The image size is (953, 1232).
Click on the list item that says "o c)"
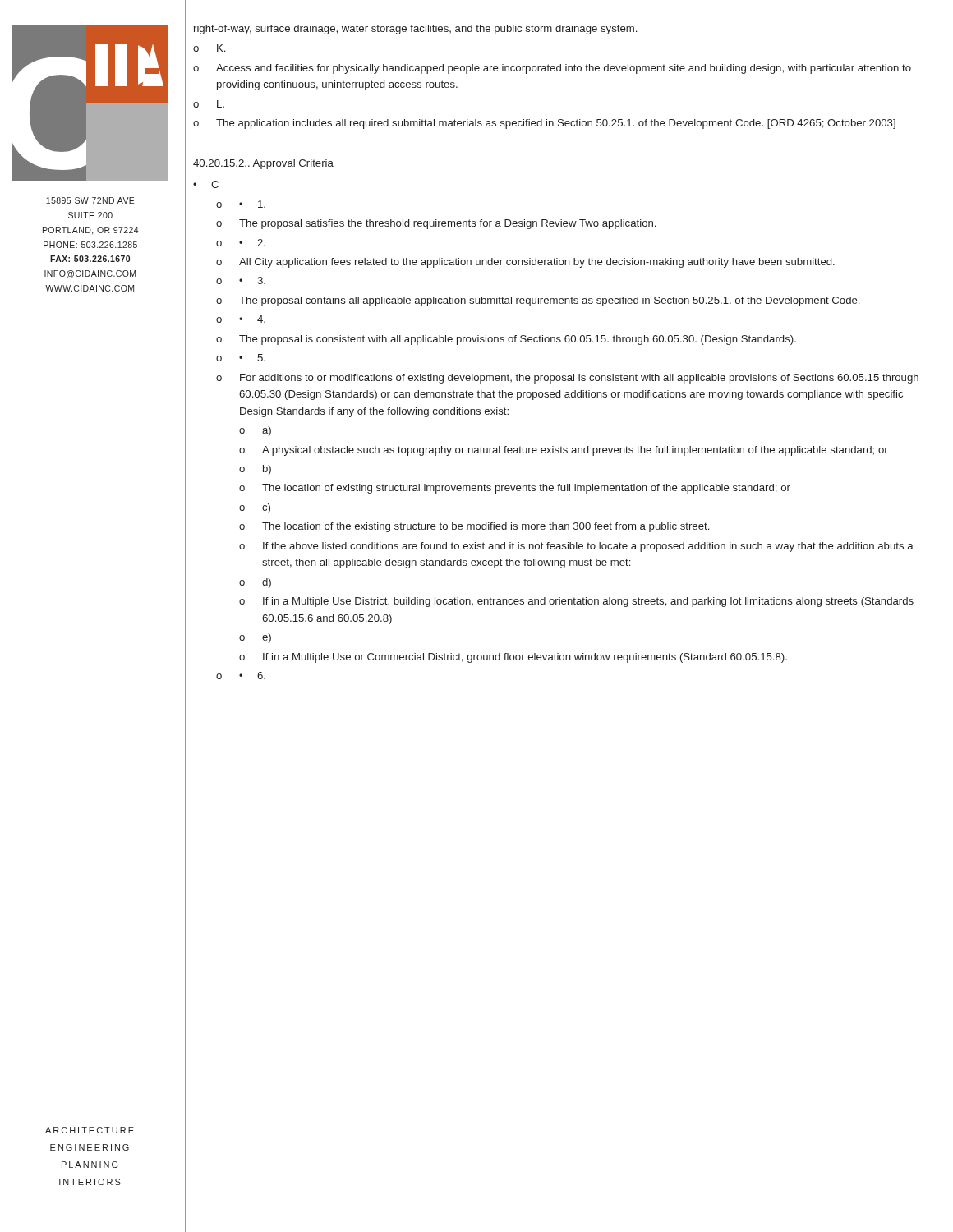(255, 508)
